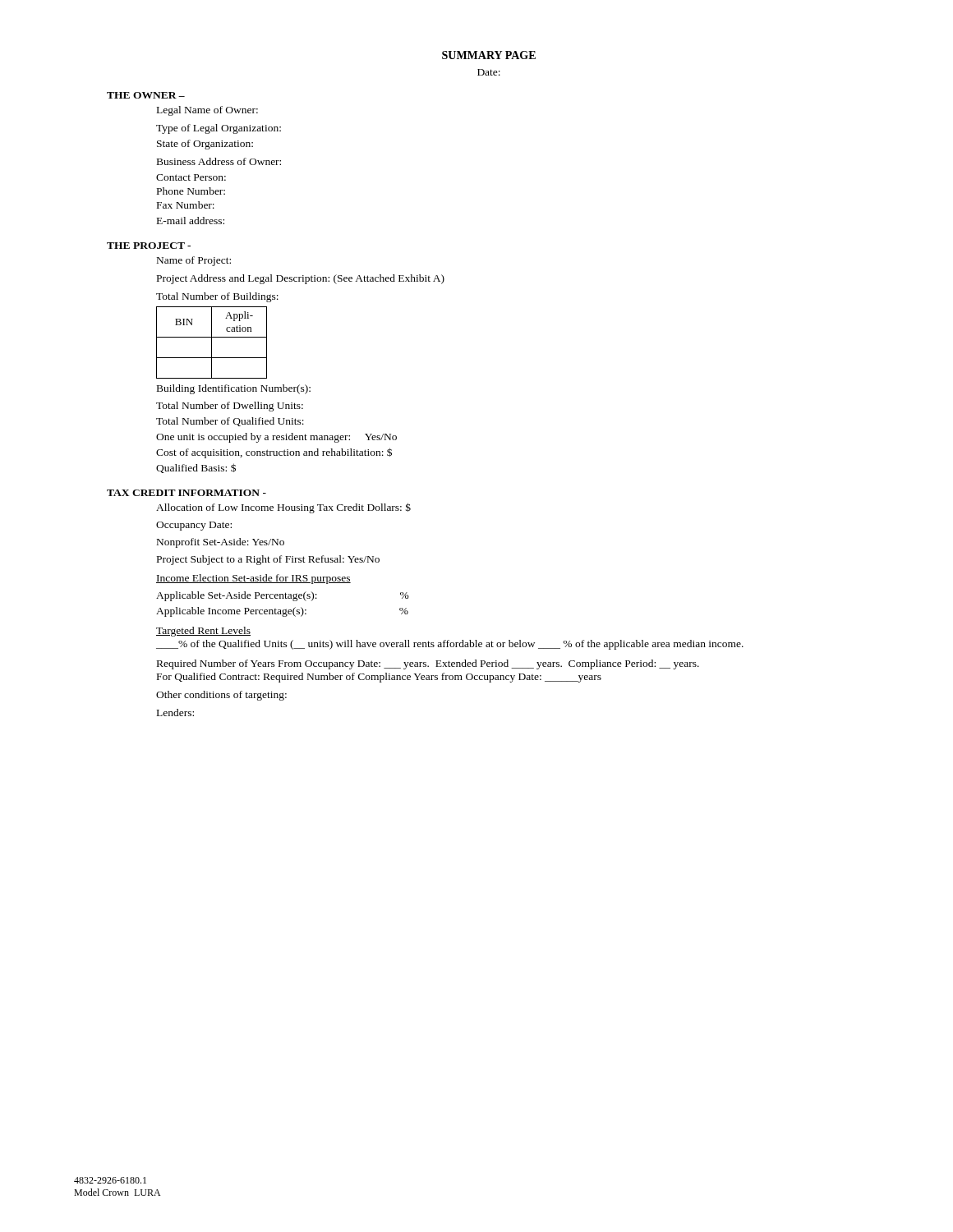Select the text that reads "Nonprofit Set-Aside: Yes/No"
This screenshot has width=953, height=1232.
pyautogui.click(x=220, y=542)
